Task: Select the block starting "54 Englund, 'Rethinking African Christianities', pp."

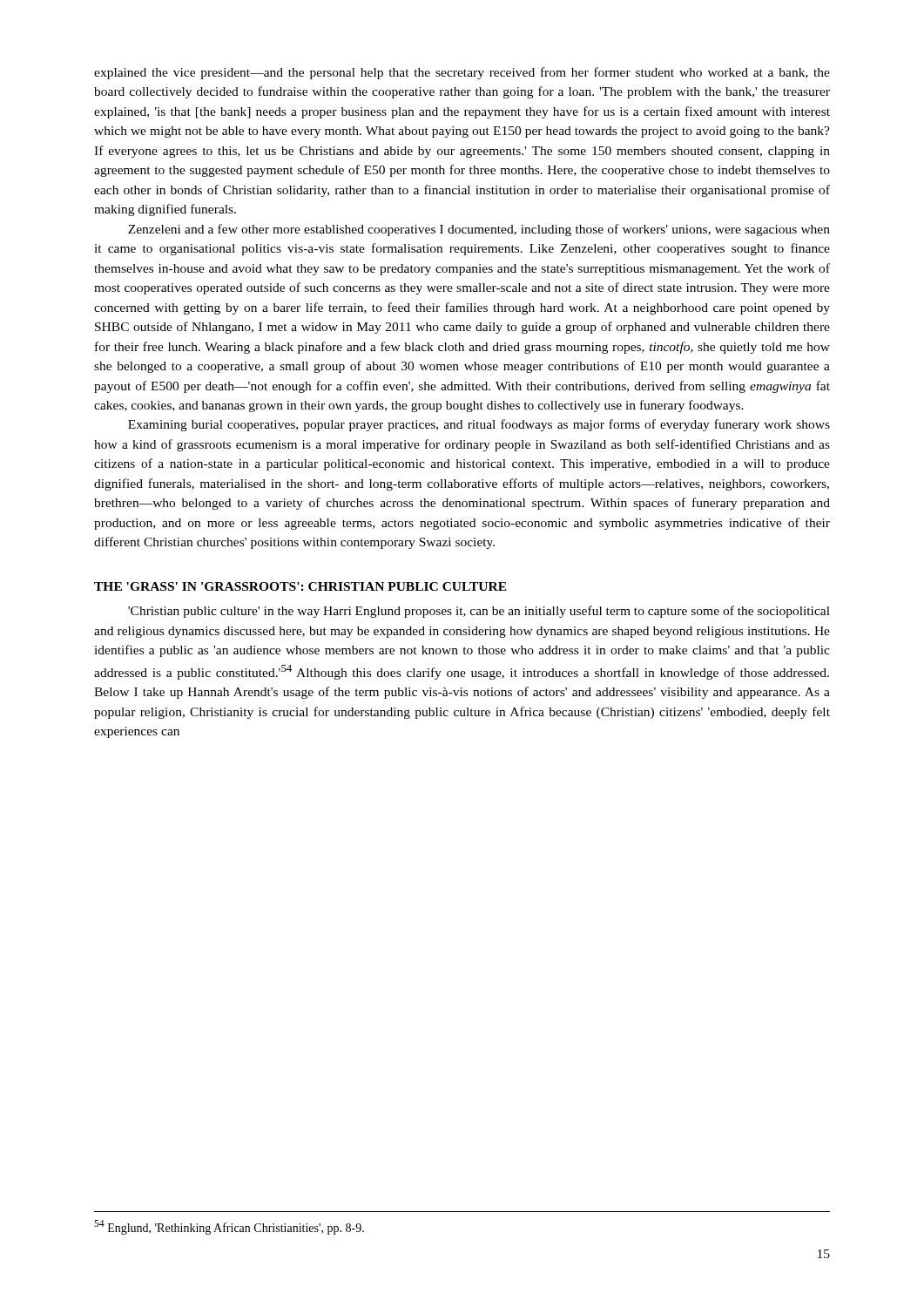Action: click(229, 1227)
